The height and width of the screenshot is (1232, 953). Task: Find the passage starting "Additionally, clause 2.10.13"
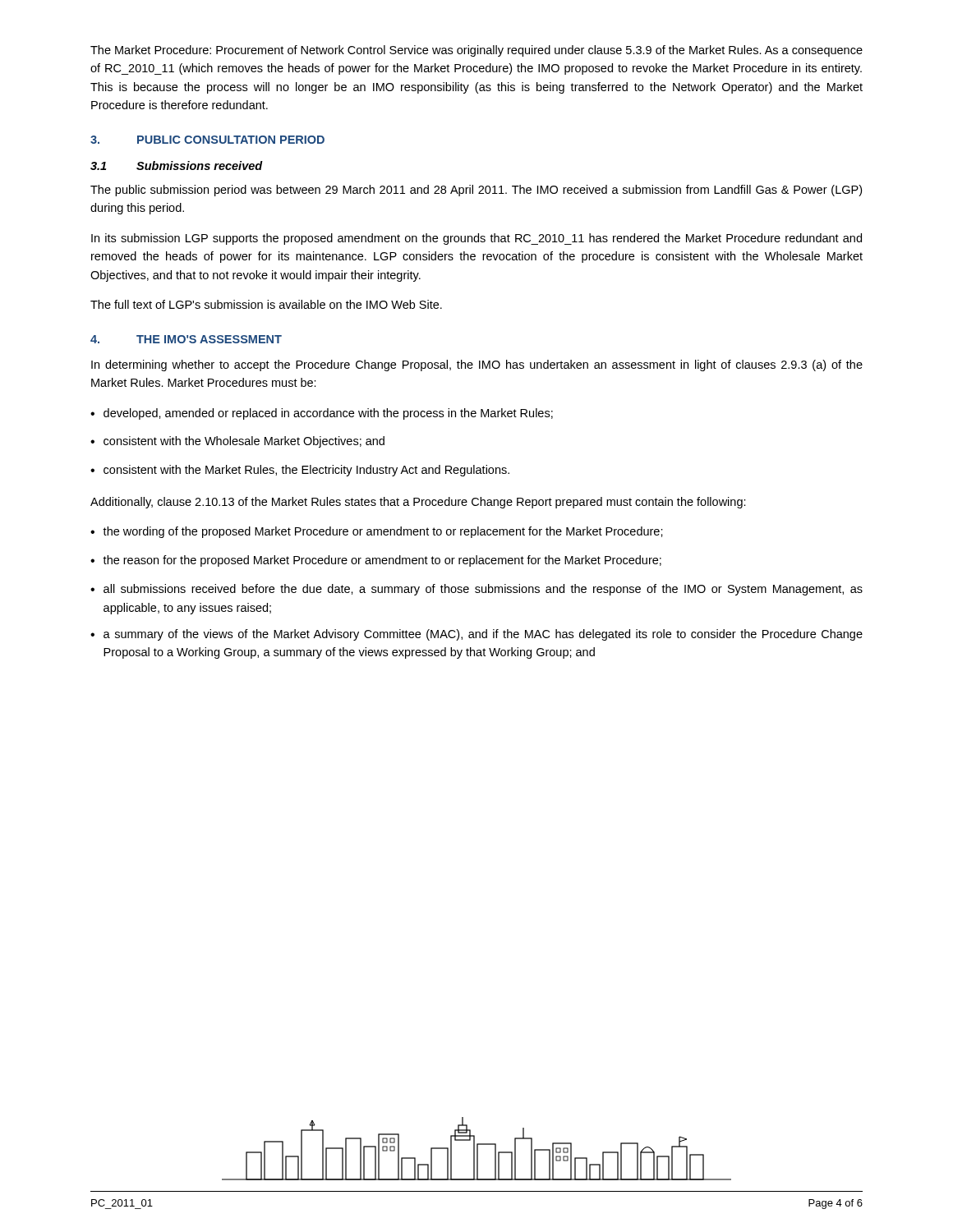476,502
